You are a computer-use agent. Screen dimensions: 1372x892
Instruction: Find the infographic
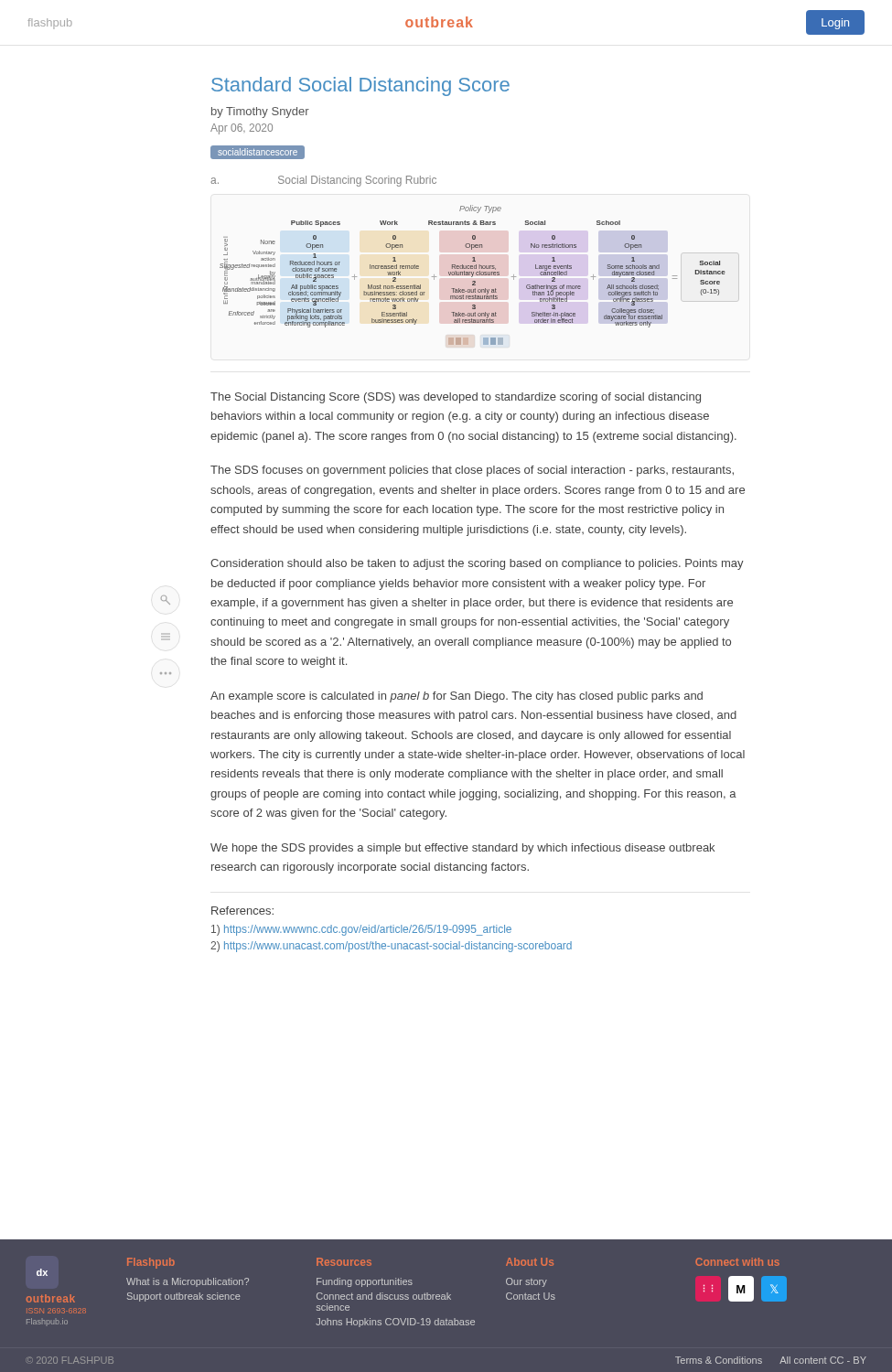point(480,277)
